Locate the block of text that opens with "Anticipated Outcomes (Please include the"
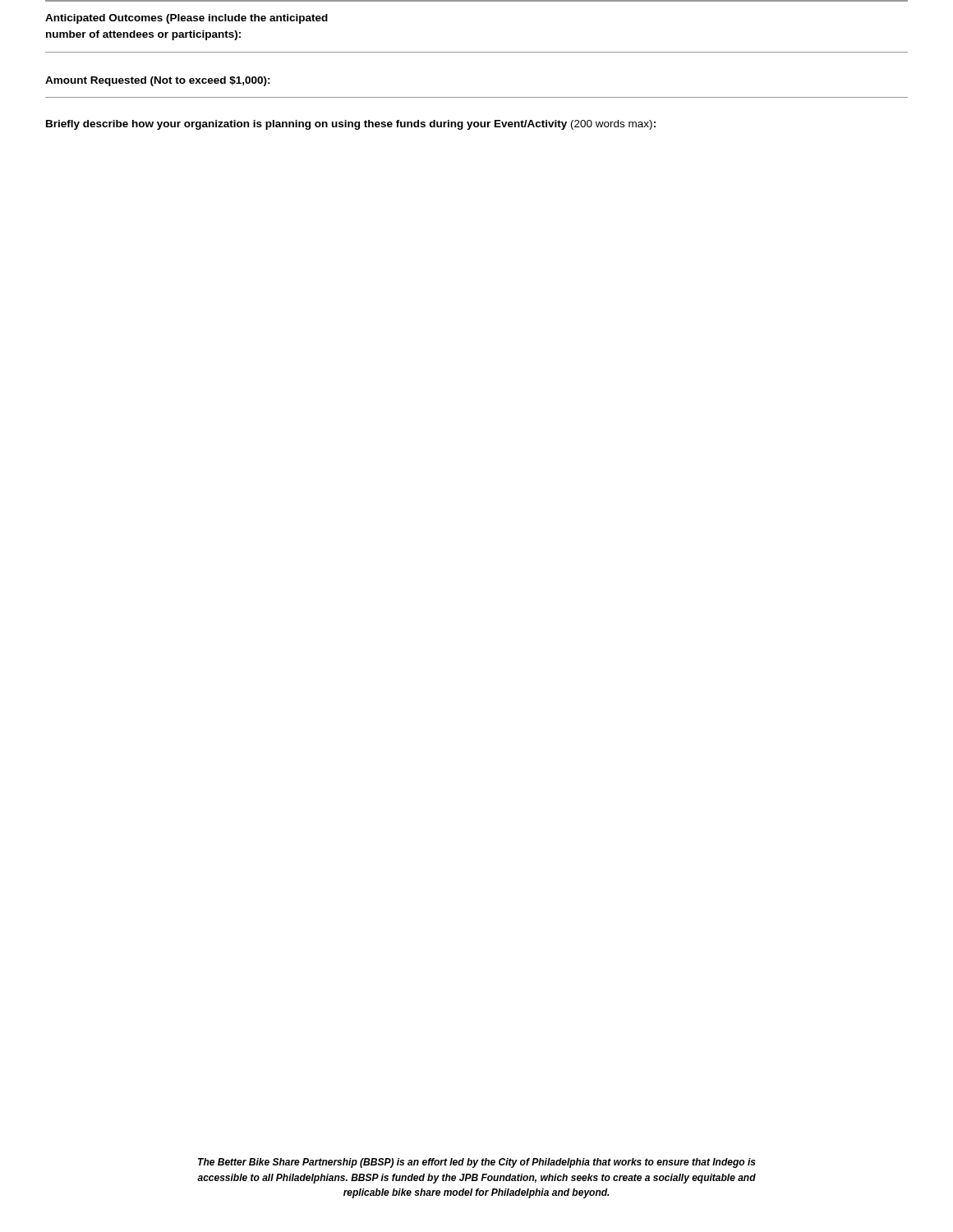 [187, 26]
